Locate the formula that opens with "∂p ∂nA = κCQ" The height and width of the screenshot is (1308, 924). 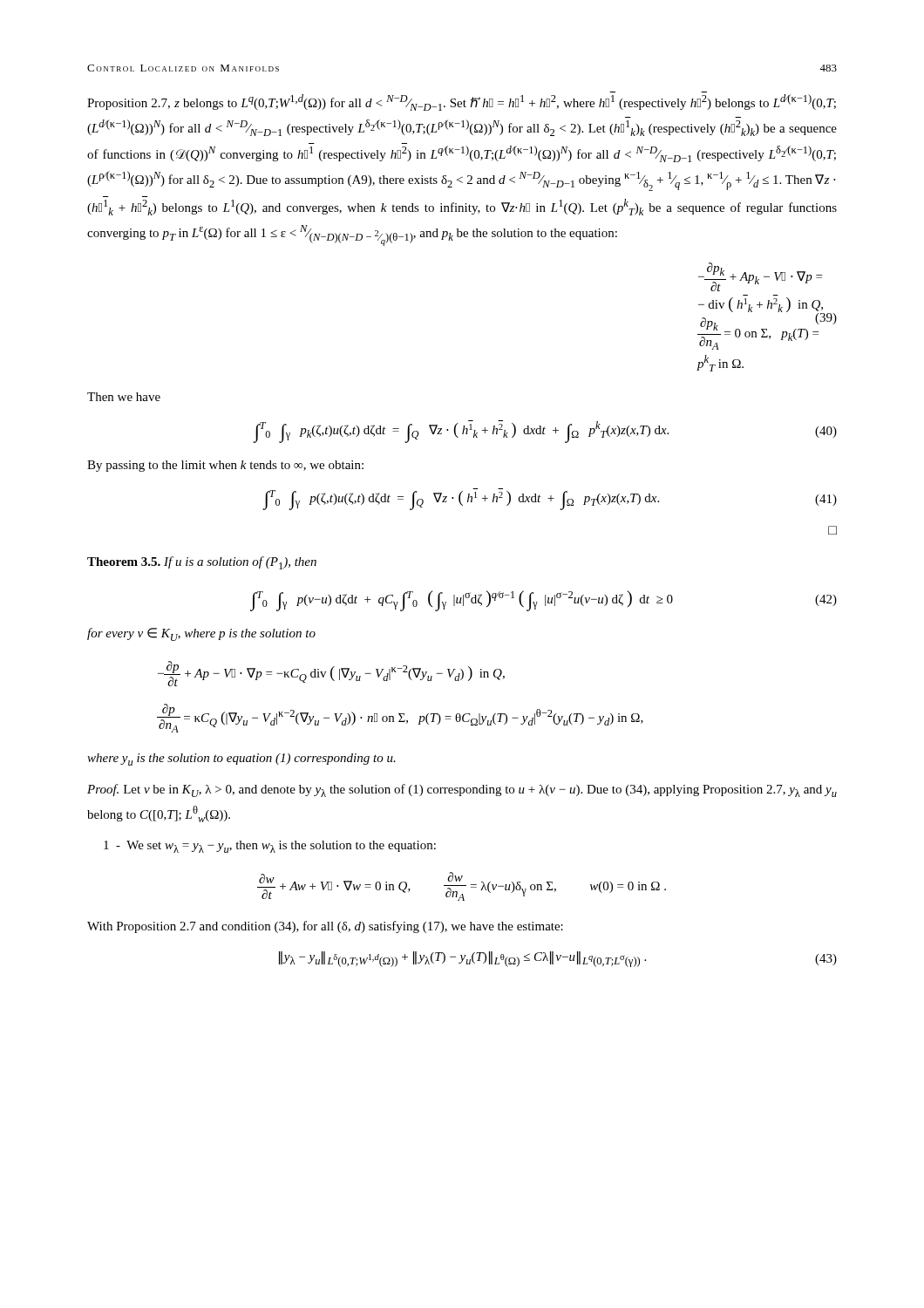(x=400, y=719)
